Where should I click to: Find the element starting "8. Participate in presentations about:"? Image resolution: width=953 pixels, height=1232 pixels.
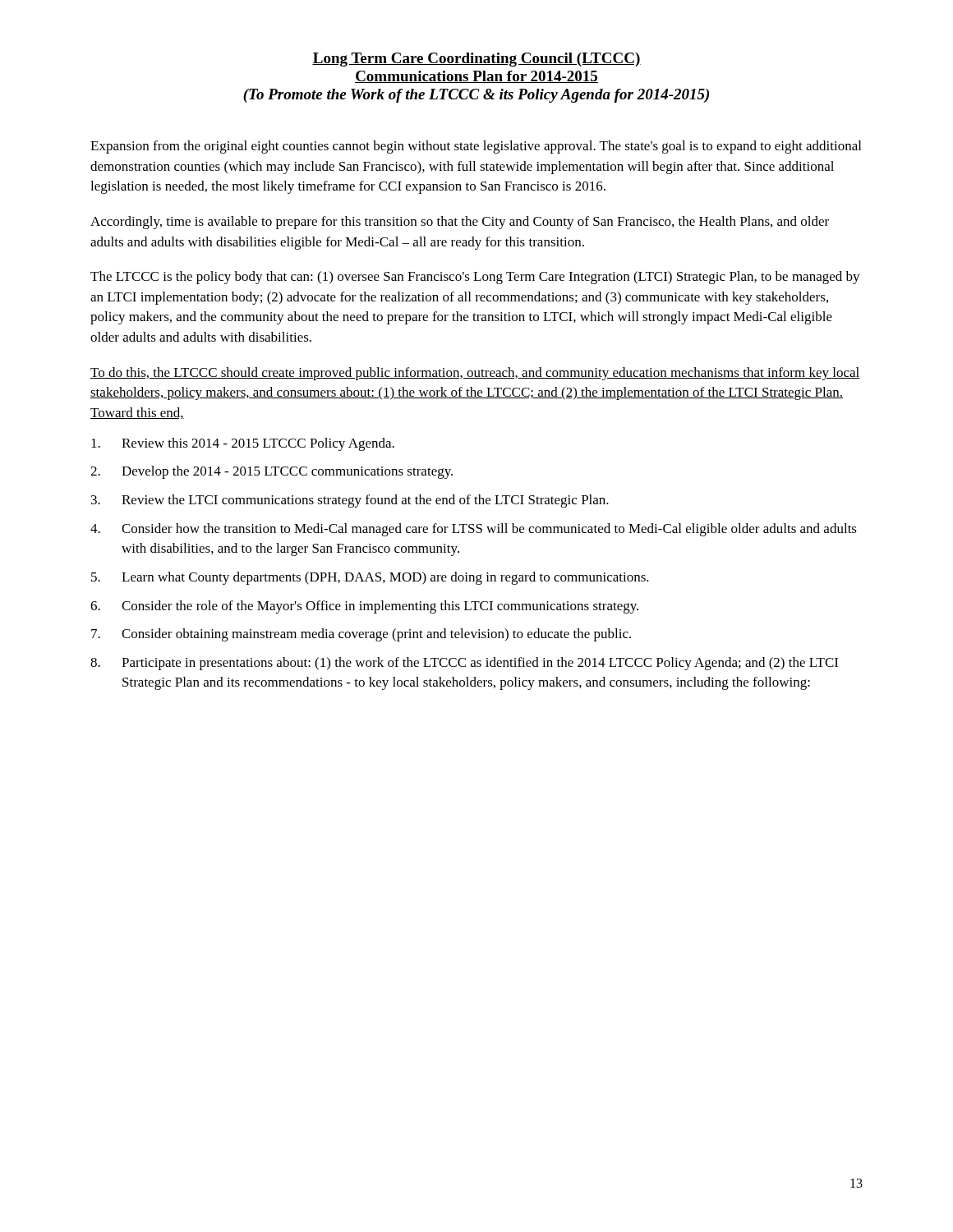coord(476,673)
